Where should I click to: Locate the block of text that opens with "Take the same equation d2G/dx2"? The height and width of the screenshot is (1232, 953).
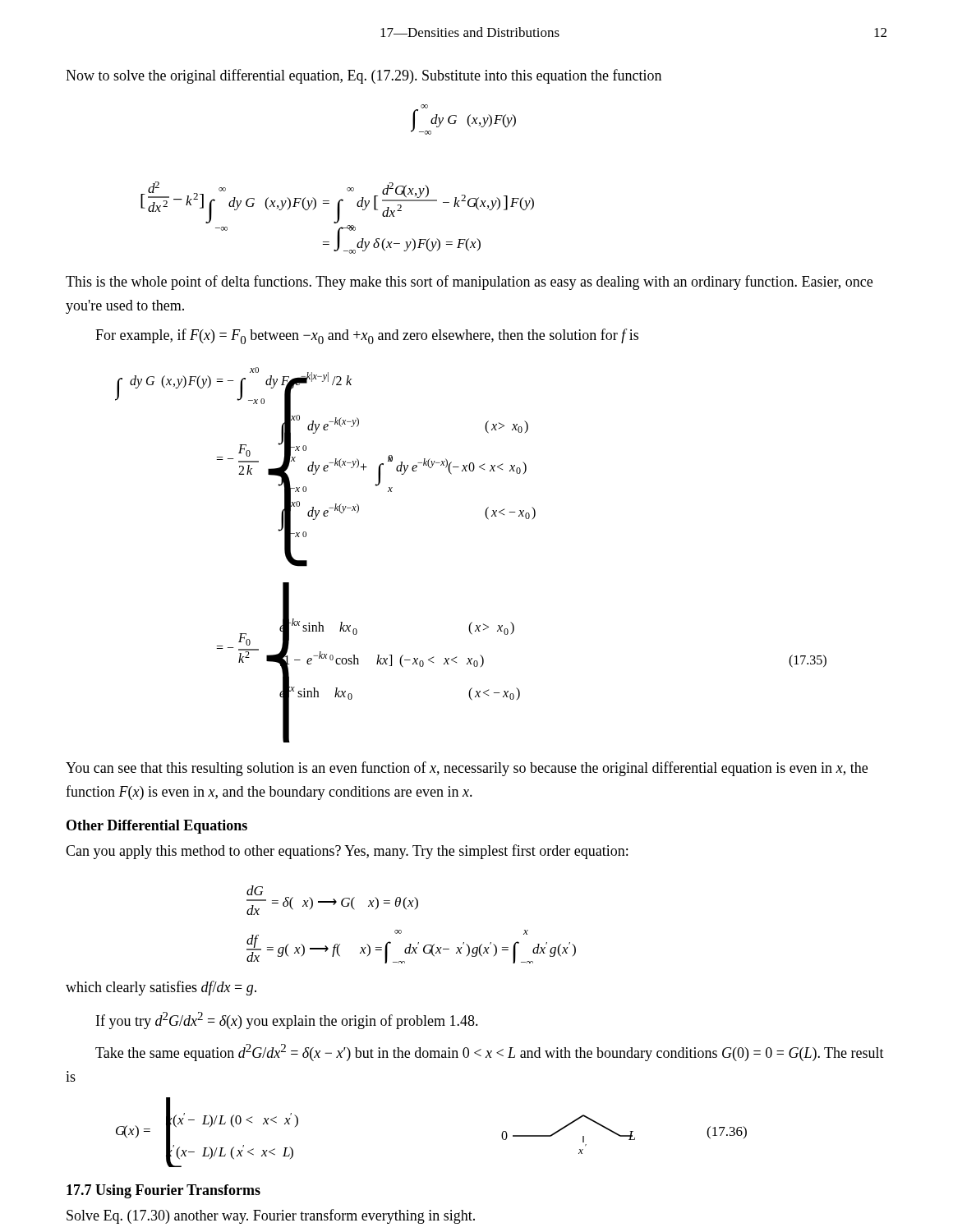(475, 1063)
